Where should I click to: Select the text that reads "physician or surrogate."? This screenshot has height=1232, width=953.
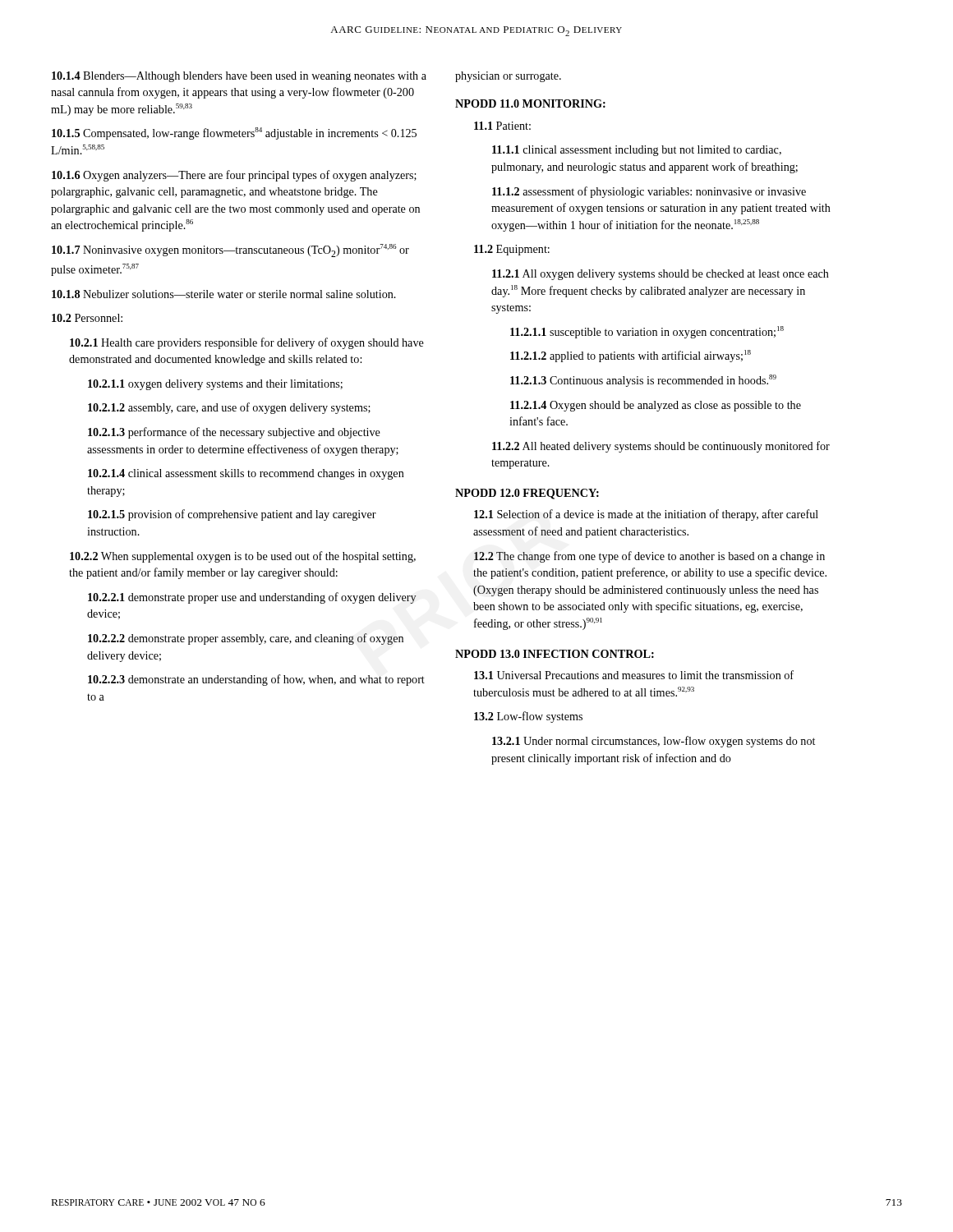(x=508, y=75)
